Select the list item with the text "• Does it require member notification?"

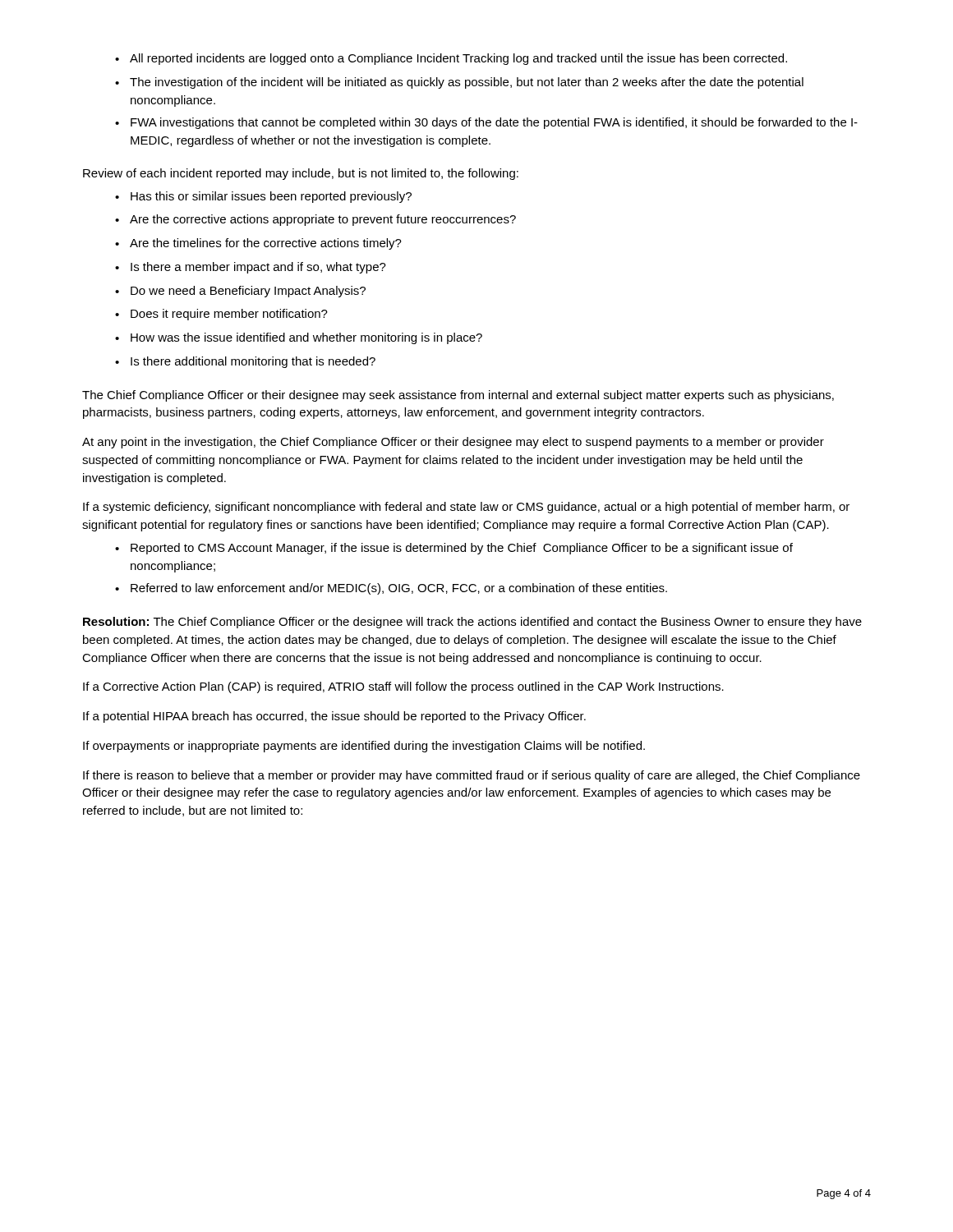(x=221, y=315)
